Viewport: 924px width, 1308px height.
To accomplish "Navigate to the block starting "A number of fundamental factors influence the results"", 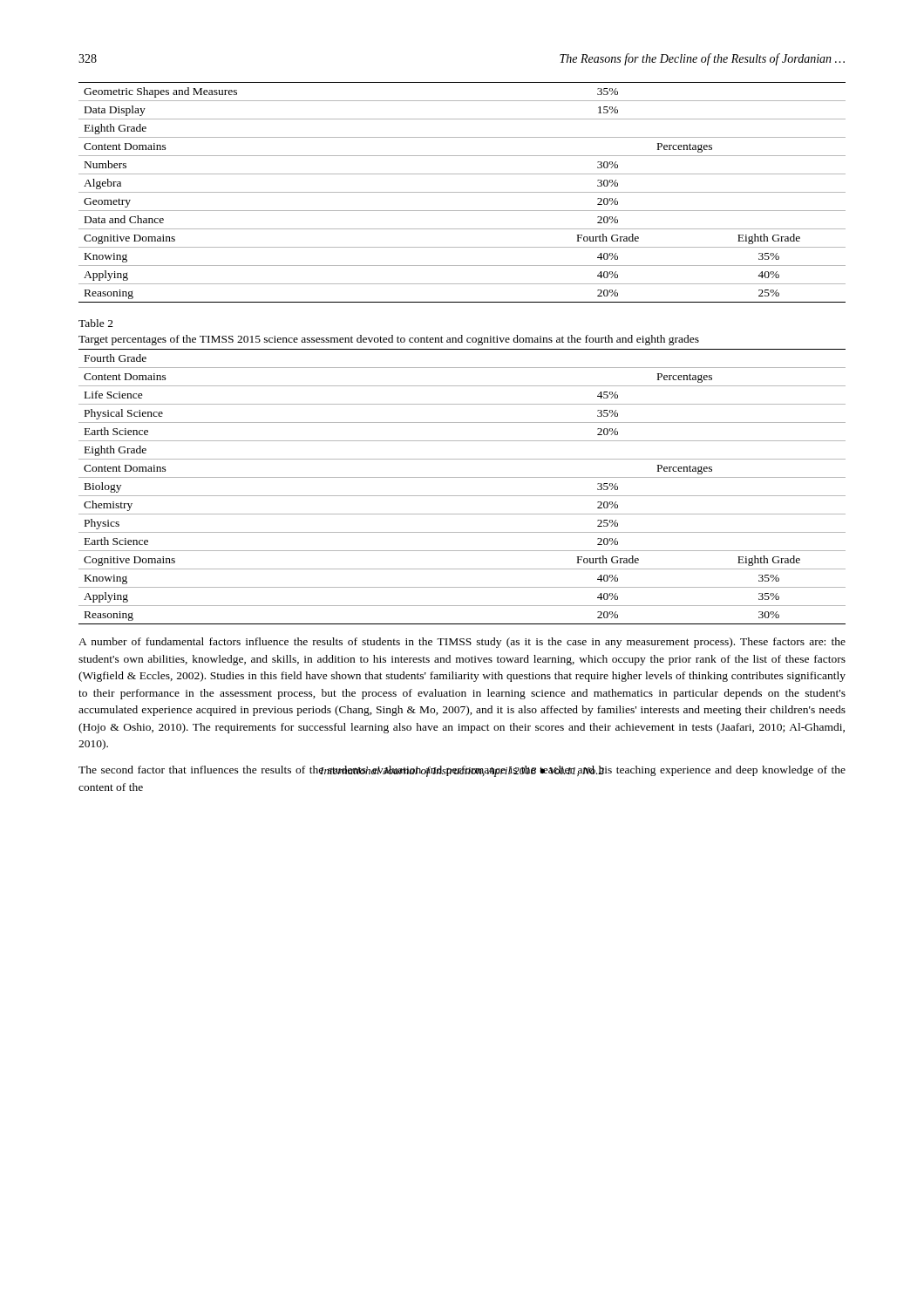I will tap(462, 693).
